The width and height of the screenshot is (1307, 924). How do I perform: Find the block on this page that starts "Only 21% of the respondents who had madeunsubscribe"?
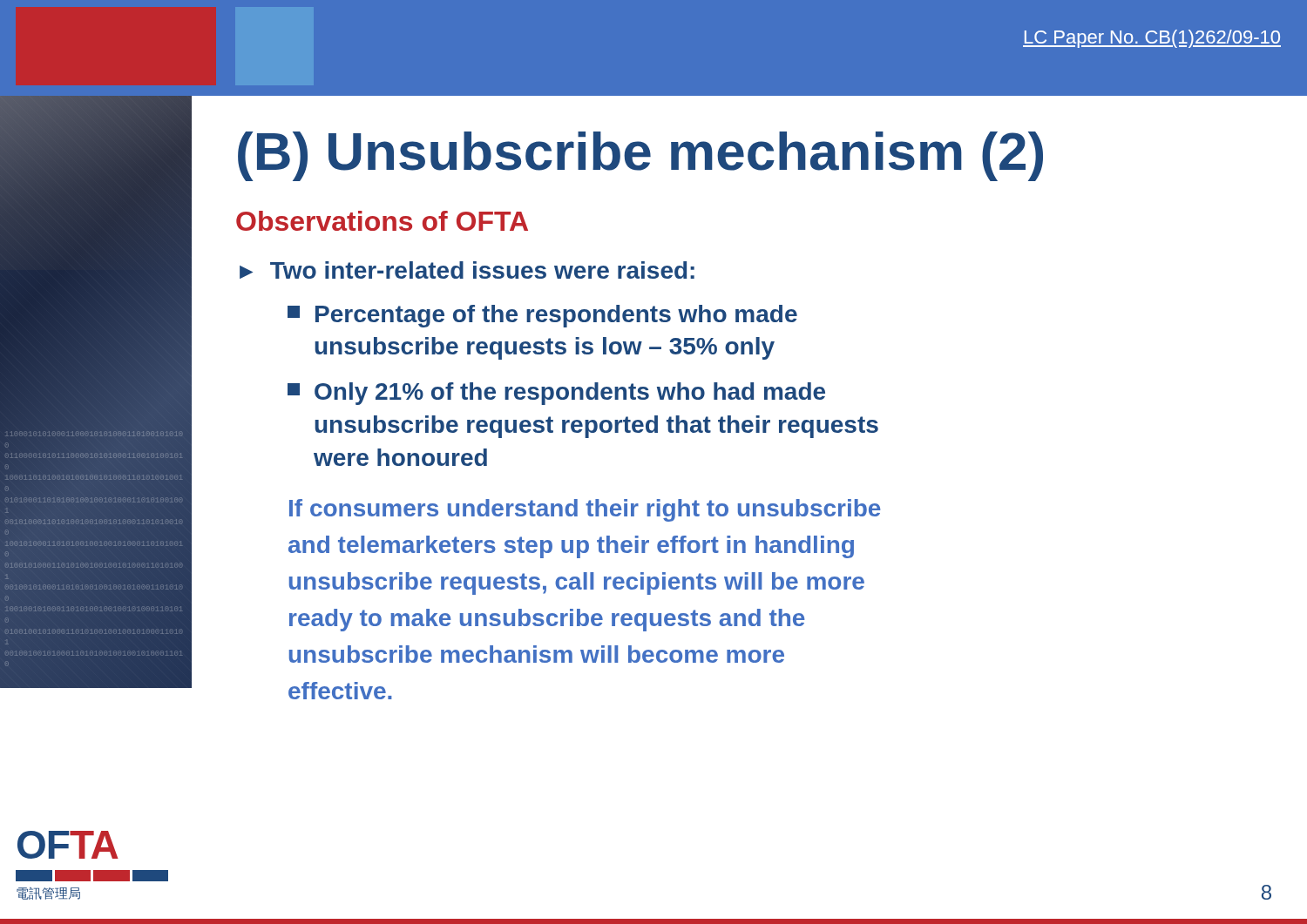click(583, 425)
